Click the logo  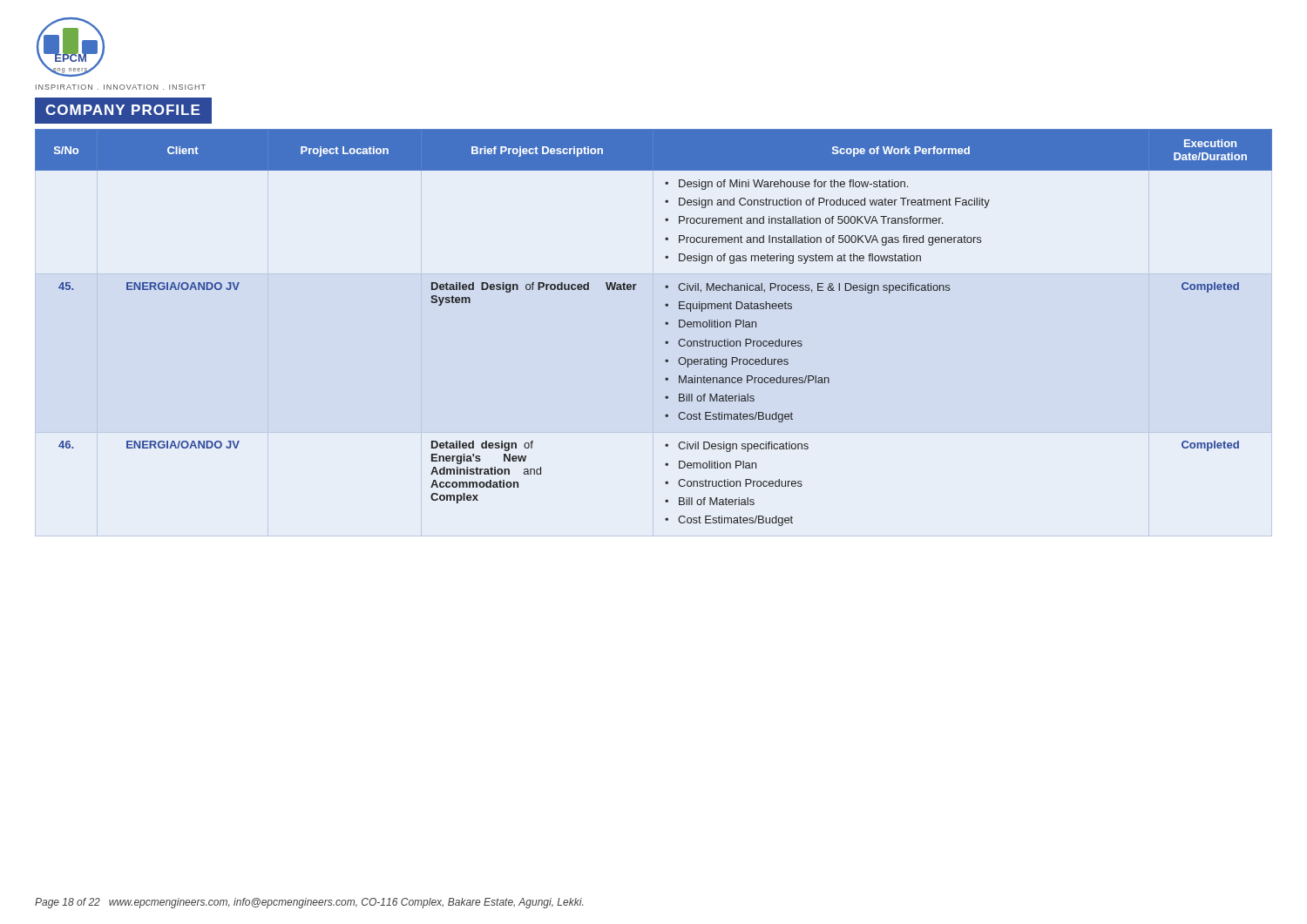click(121, 54)
